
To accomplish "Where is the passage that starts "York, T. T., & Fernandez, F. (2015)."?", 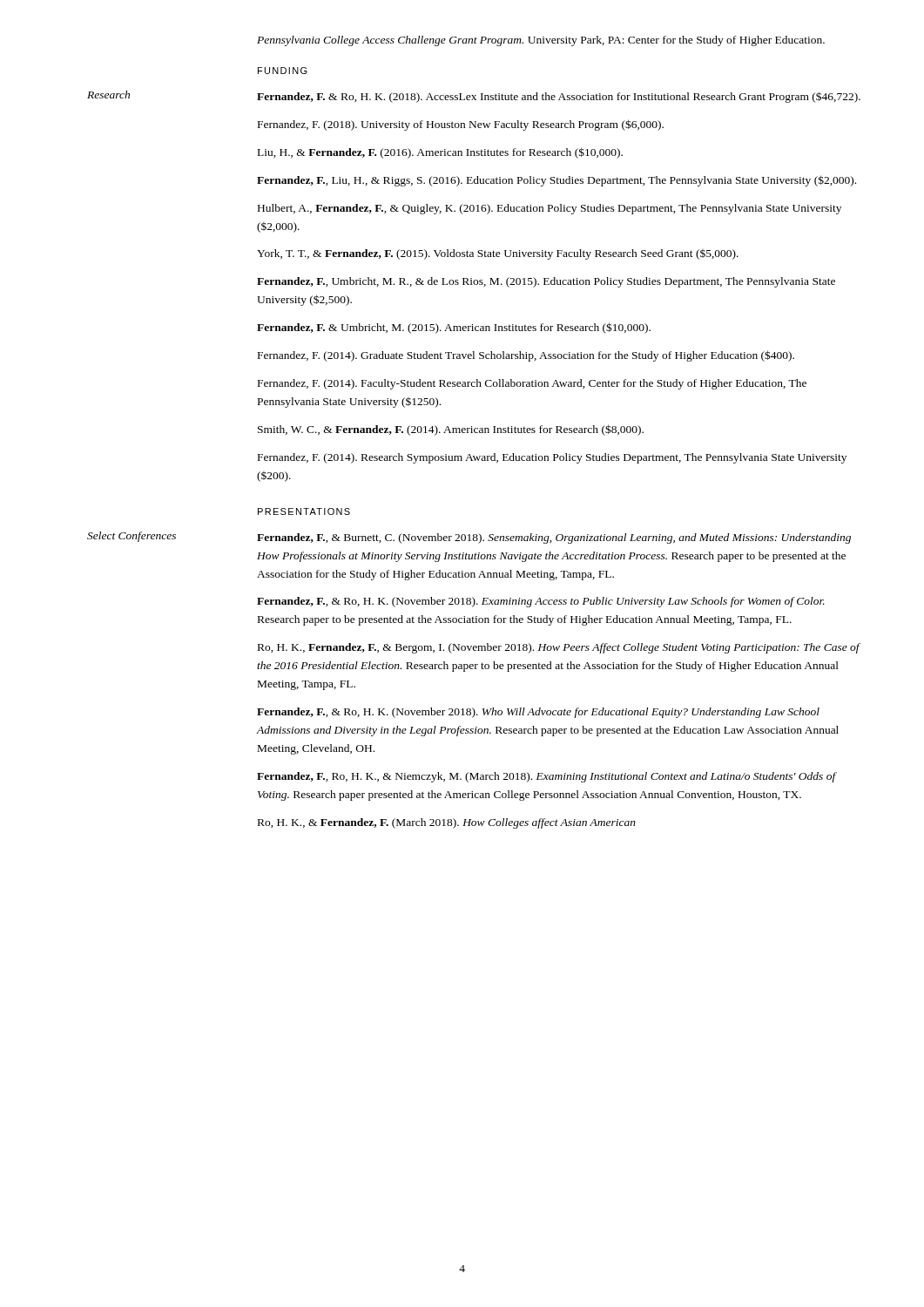I will [498, 254].
